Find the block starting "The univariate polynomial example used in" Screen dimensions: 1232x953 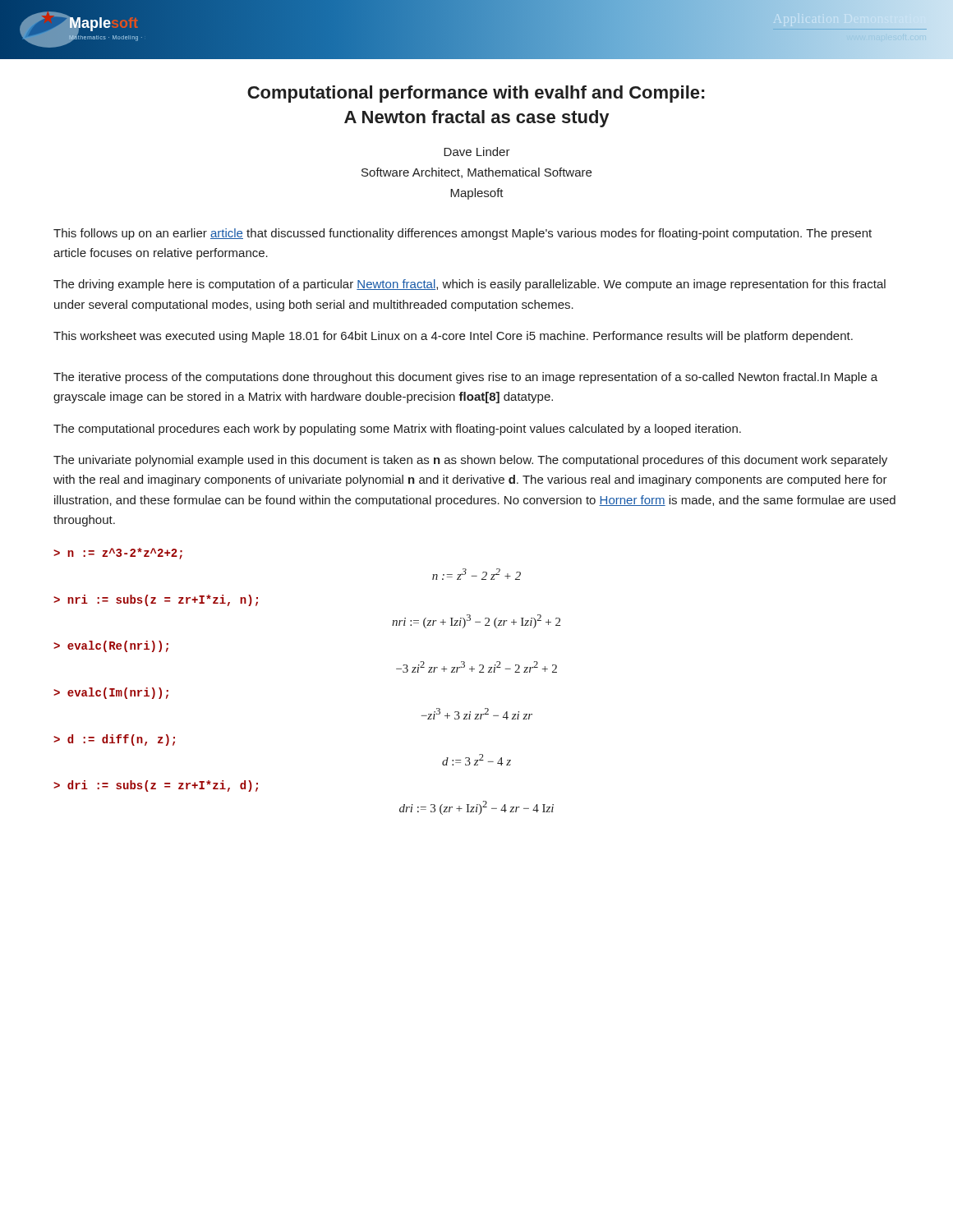(475, 489)
